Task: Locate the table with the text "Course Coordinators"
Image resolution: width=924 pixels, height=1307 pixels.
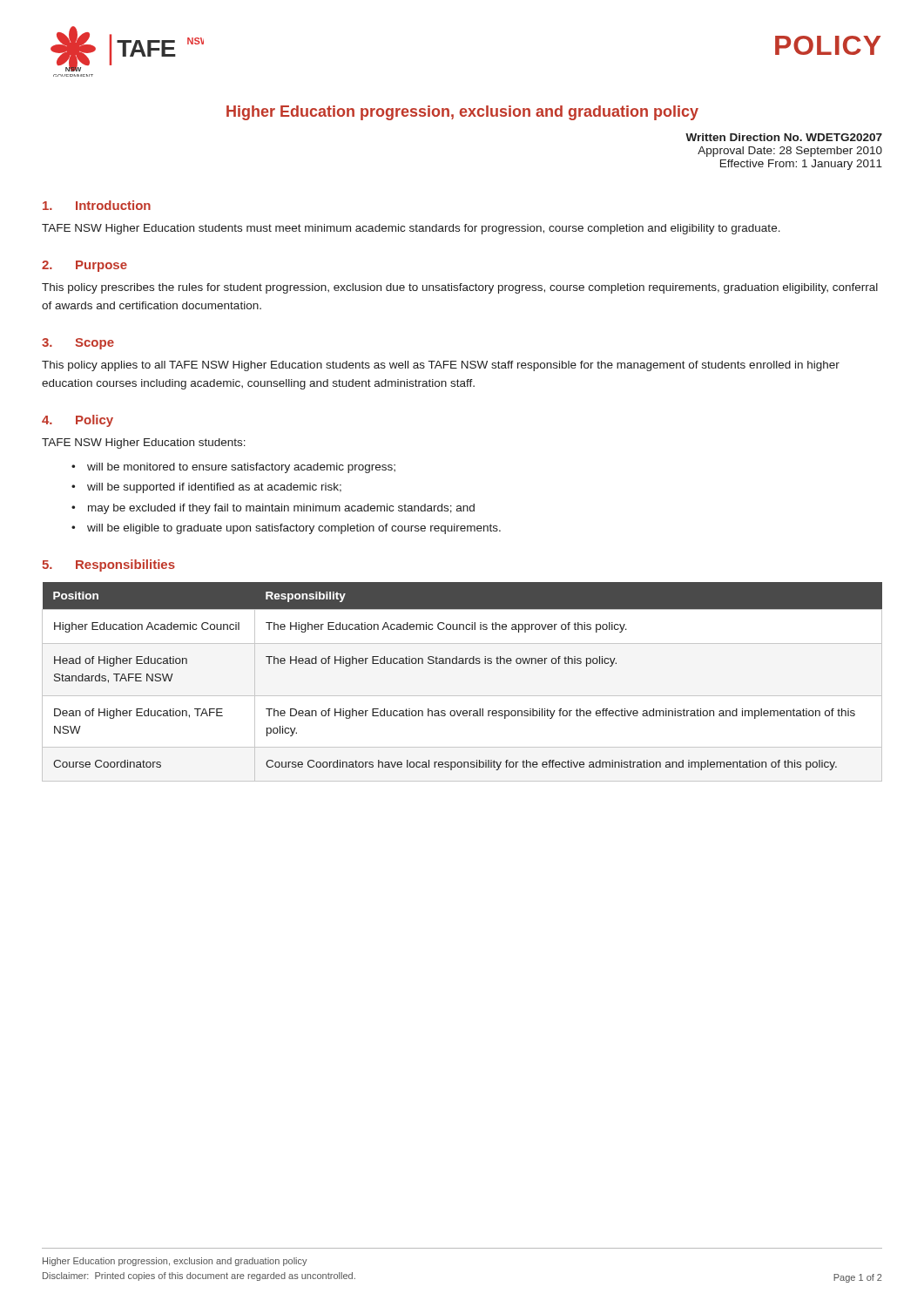Action: point(462,682)
